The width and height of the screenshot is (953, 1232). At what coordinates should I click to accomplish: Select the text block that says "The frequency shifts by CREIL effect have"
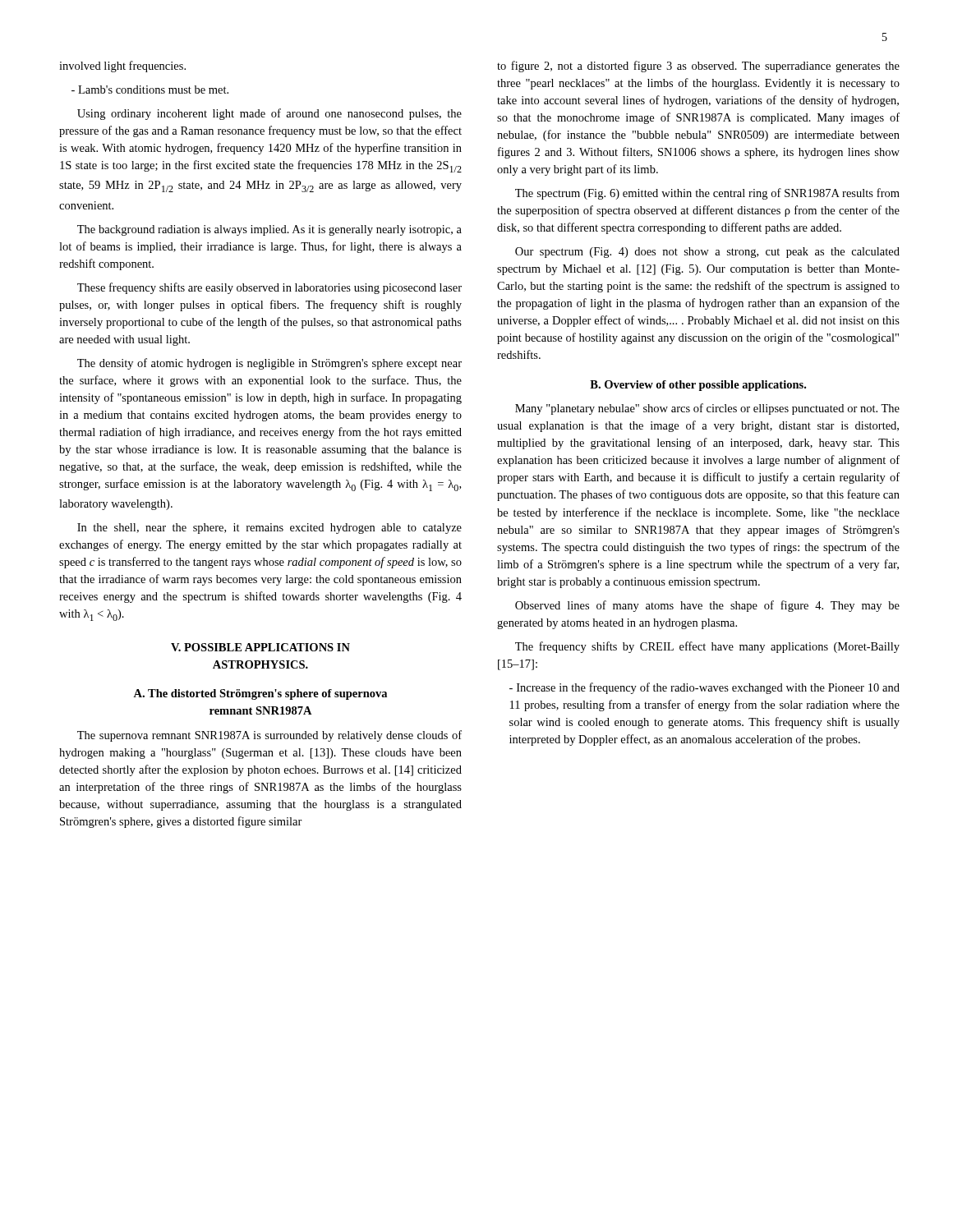click(x=698, y=655)
